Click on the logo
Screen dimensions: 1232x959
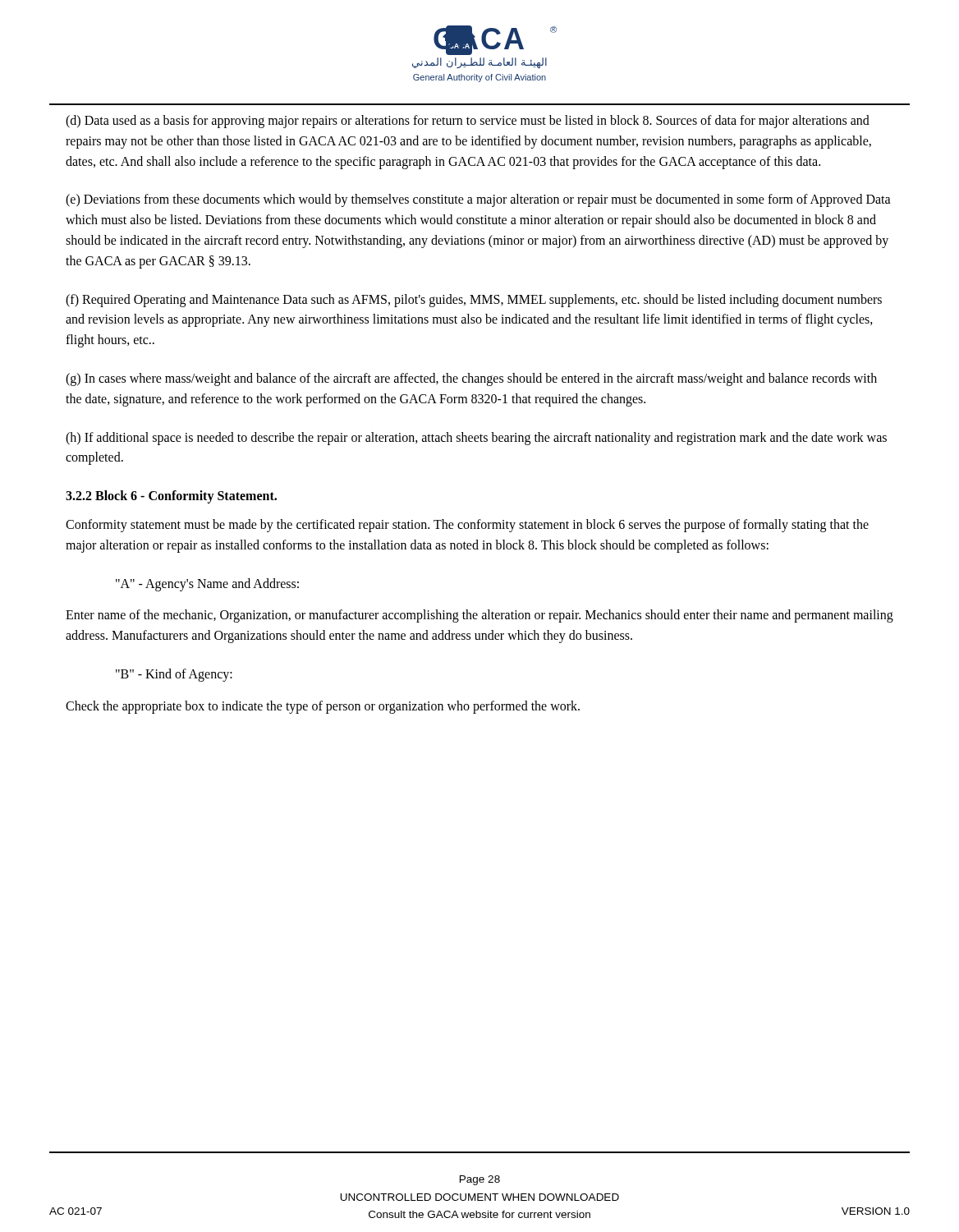point(480,53)
